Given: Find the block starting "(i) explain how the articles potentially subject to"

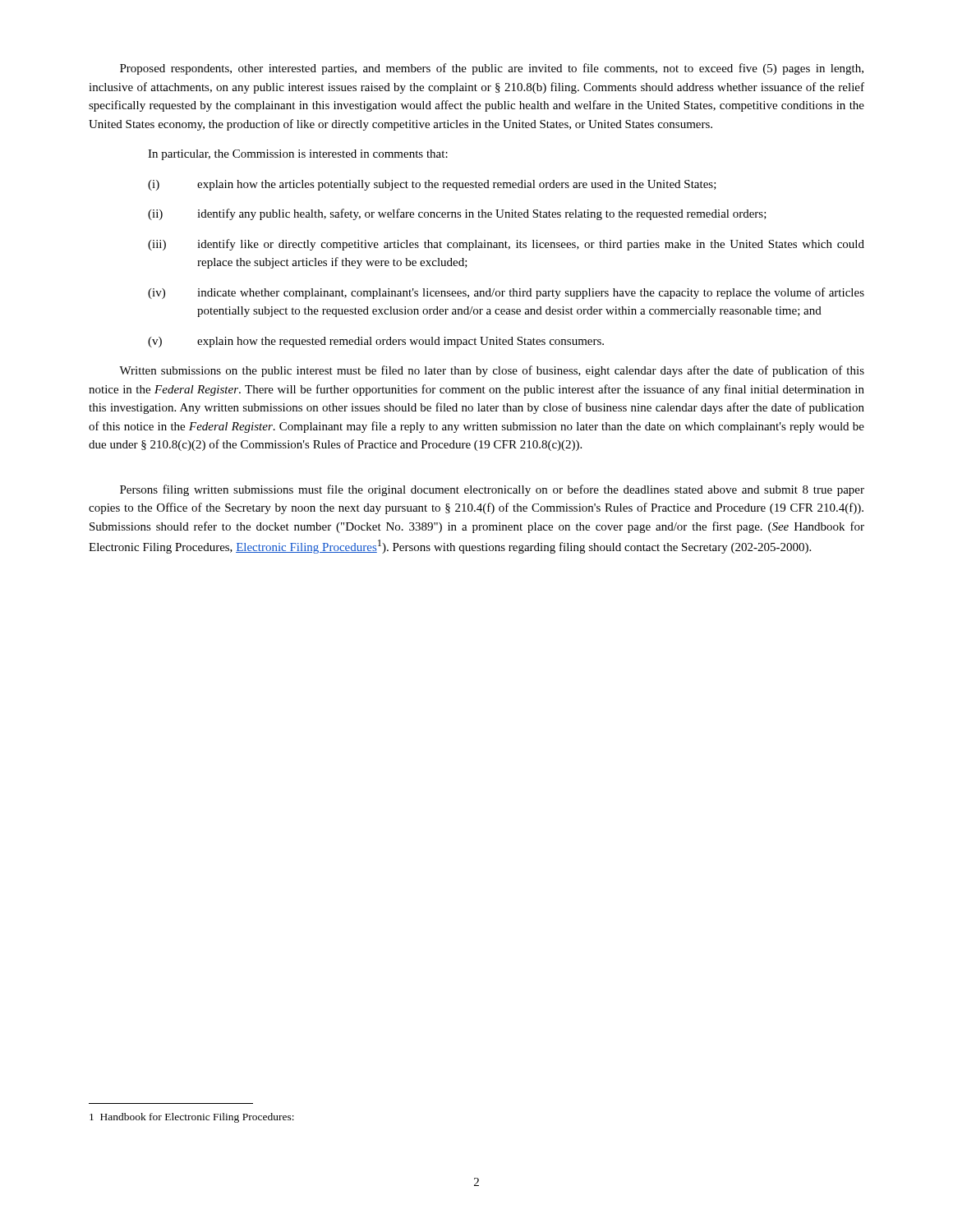Looking at the screenshot, I should click(x=506, y=184).
